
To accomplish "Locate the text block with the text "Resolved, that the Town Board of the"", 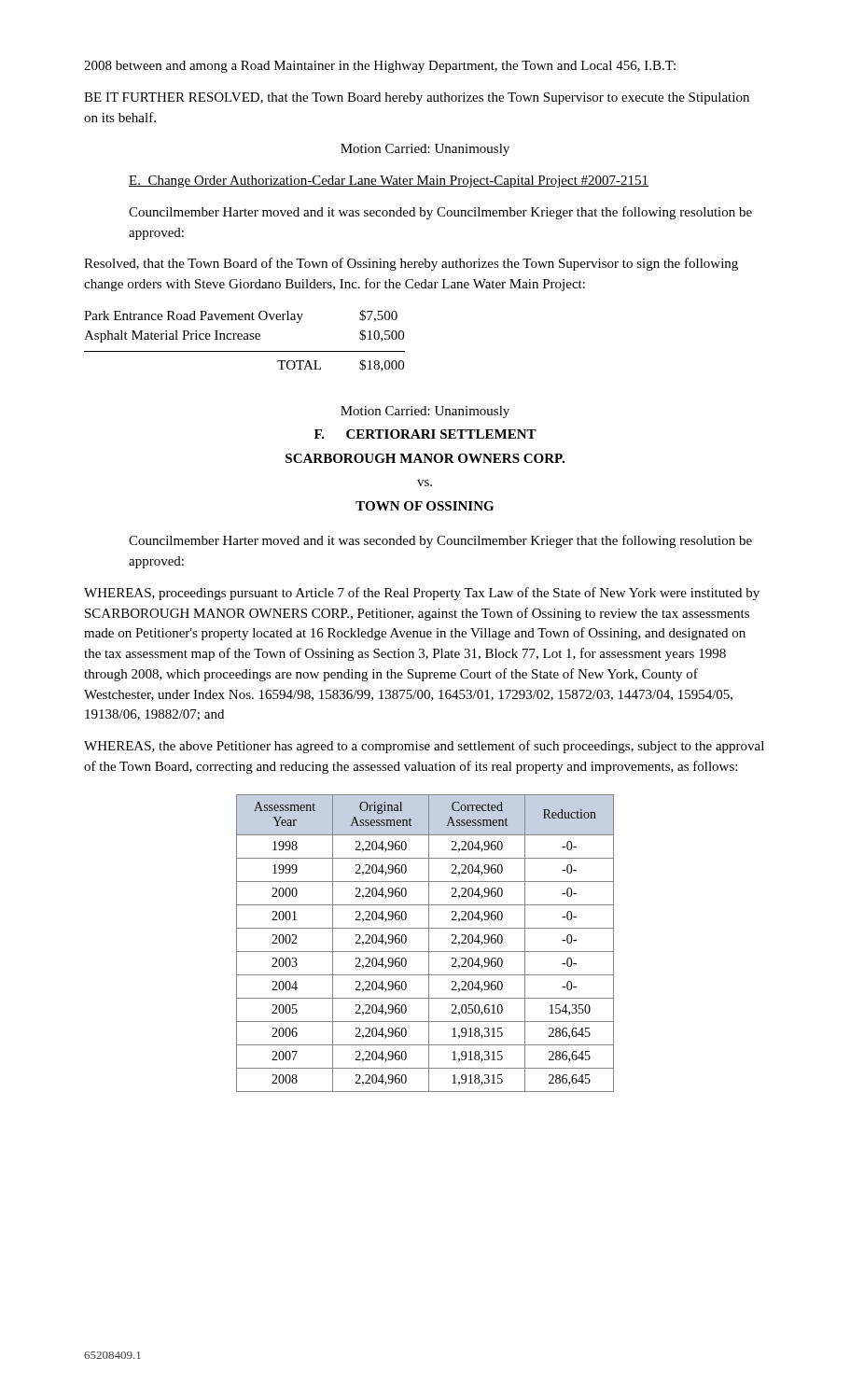I will click(x=425, y=274).
